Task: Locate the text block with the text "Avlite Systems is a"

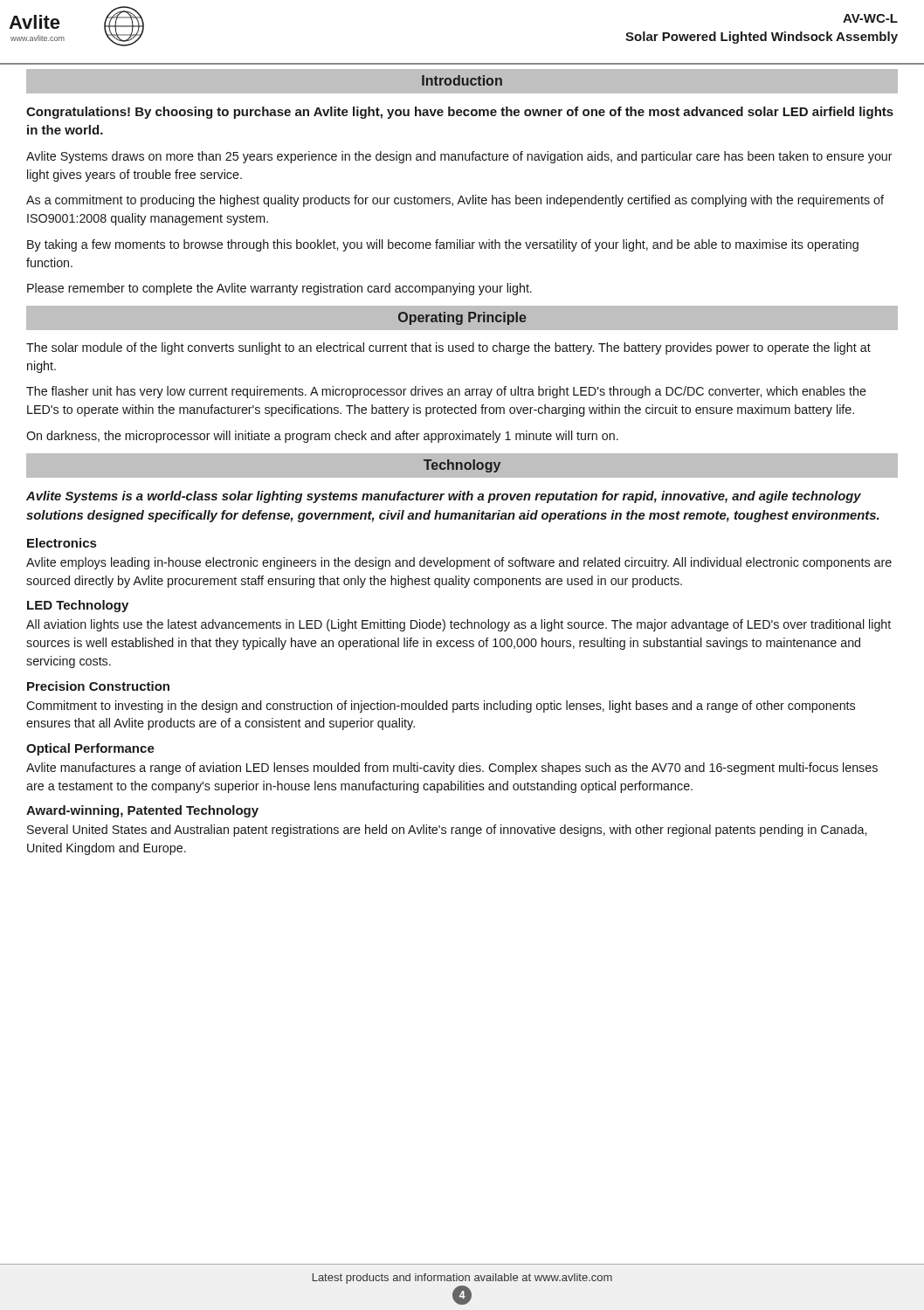Action: pos(453,505)
